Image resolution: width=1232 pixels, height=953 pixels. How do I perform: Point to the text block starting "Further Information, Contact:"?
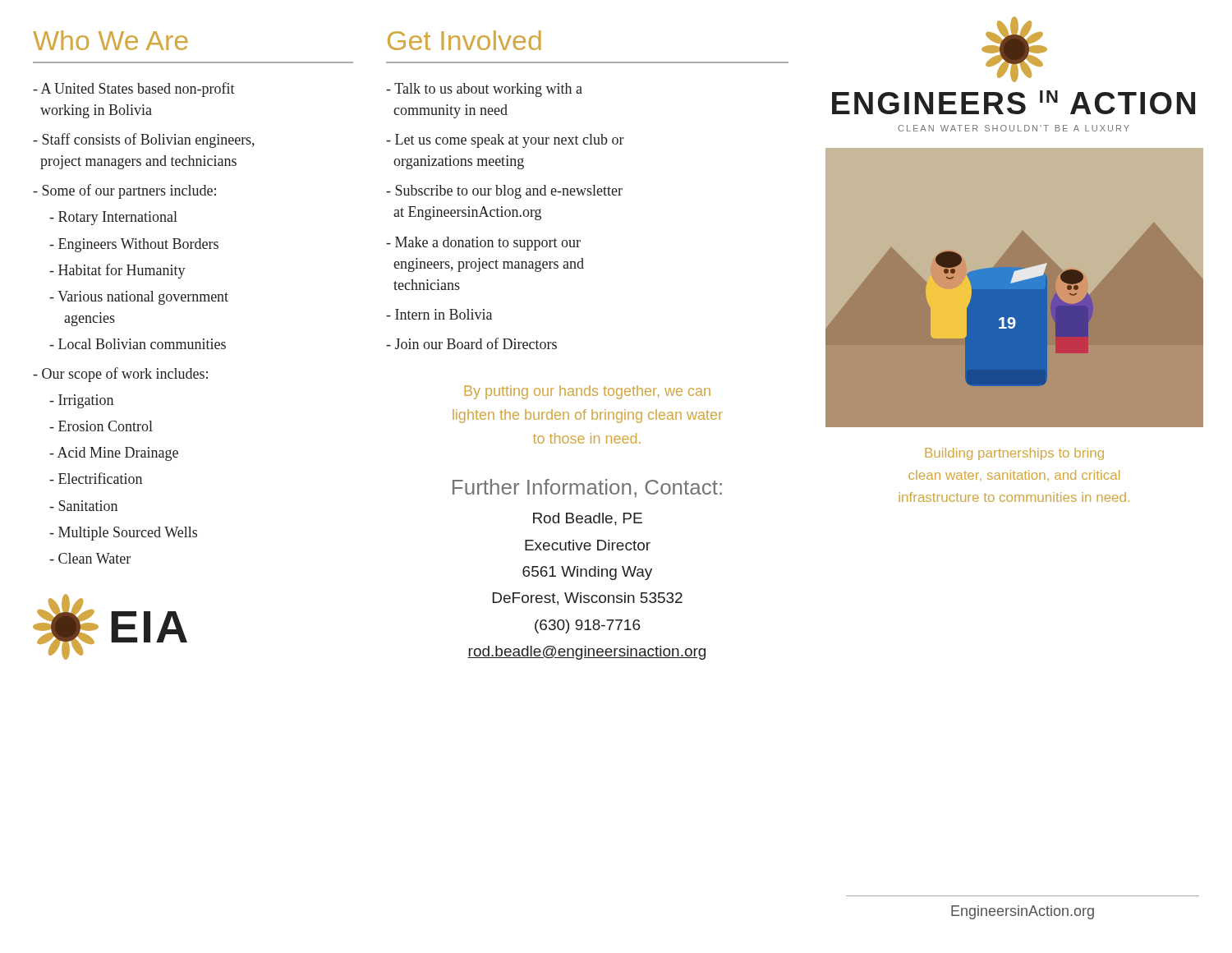(x=587, y=488)
